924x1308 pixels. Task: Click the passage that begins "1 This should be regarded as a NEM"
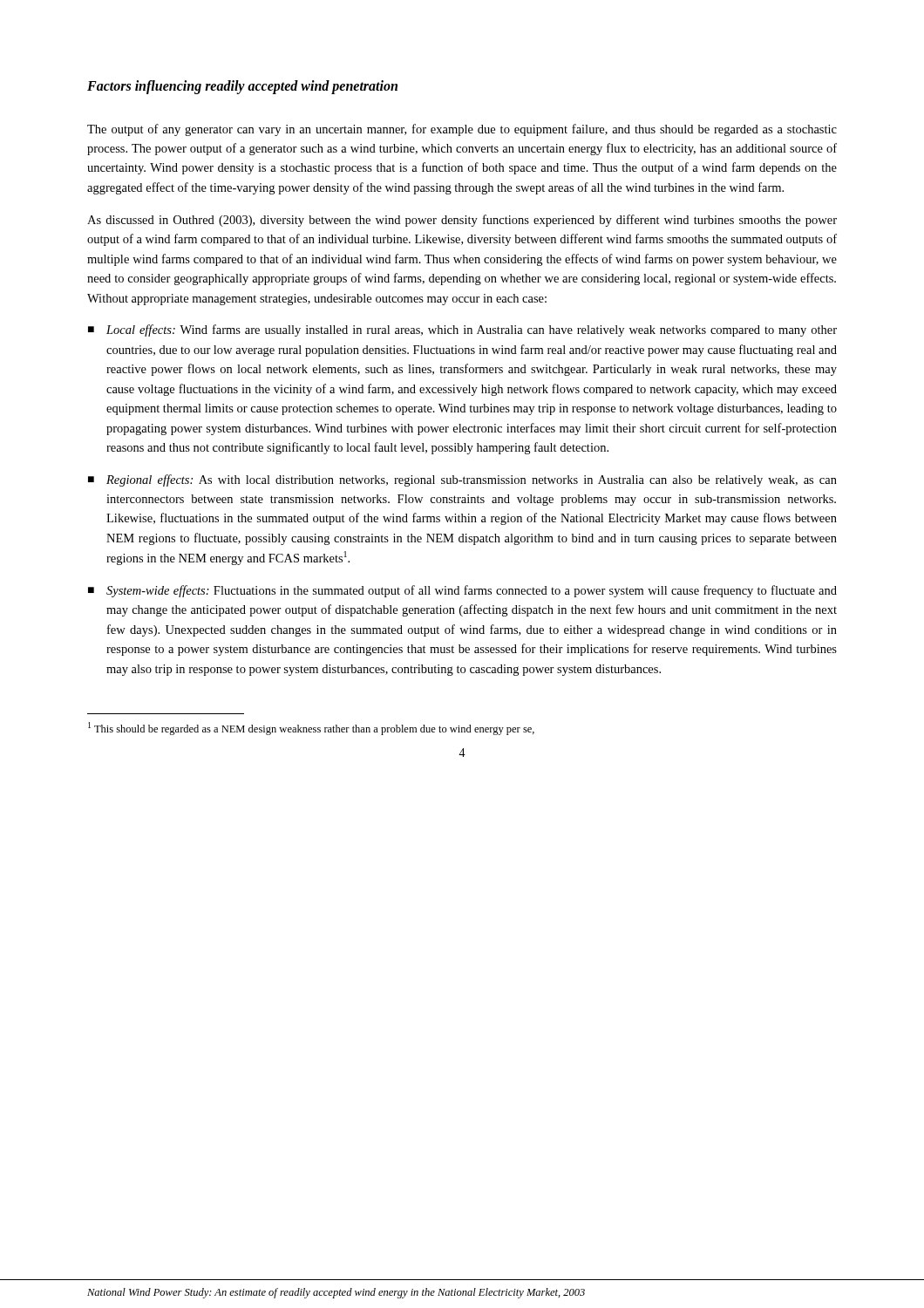click(x=311, y=728)
